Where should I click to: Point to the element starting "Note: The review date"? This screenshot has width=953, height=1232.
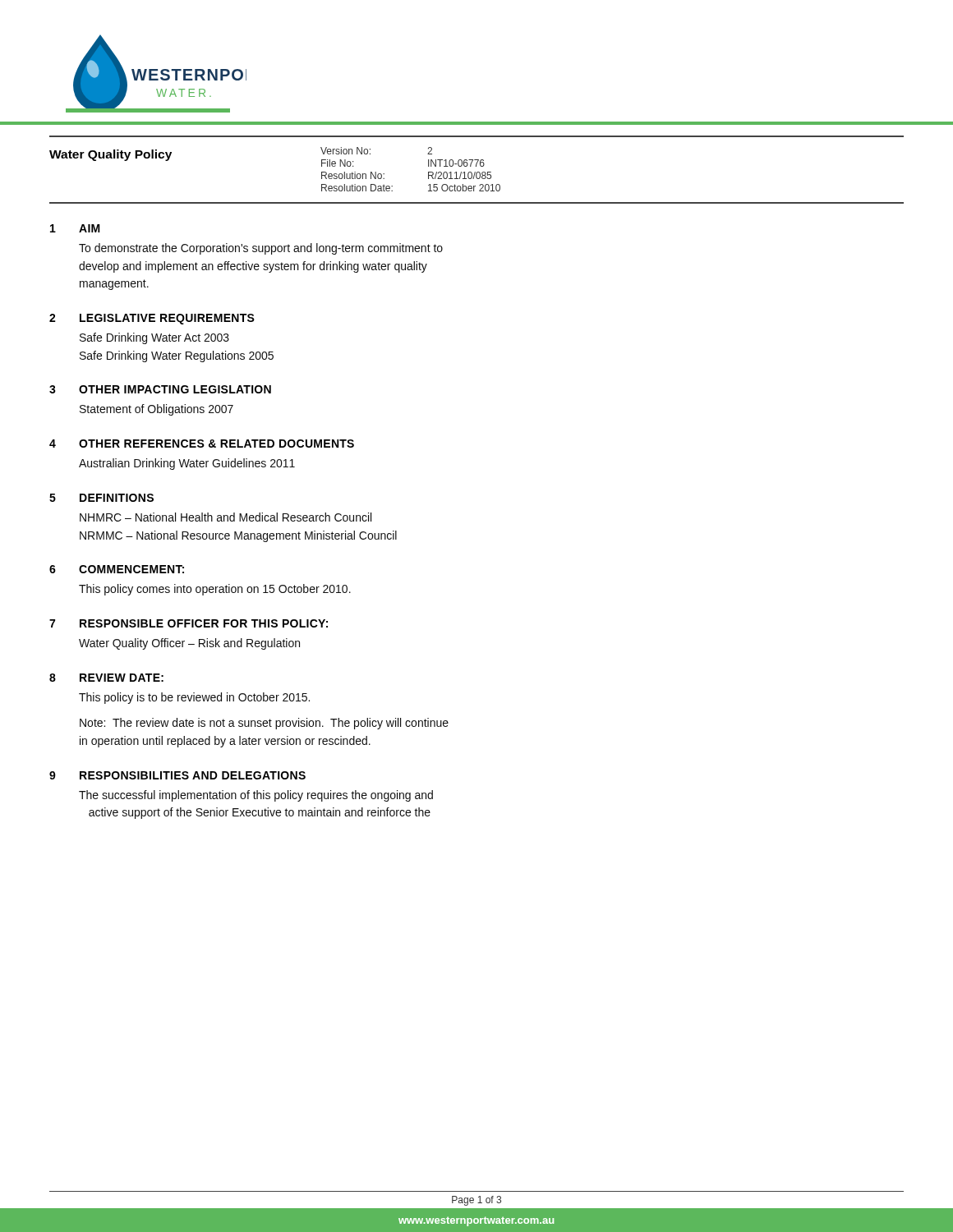click(264, 732)
